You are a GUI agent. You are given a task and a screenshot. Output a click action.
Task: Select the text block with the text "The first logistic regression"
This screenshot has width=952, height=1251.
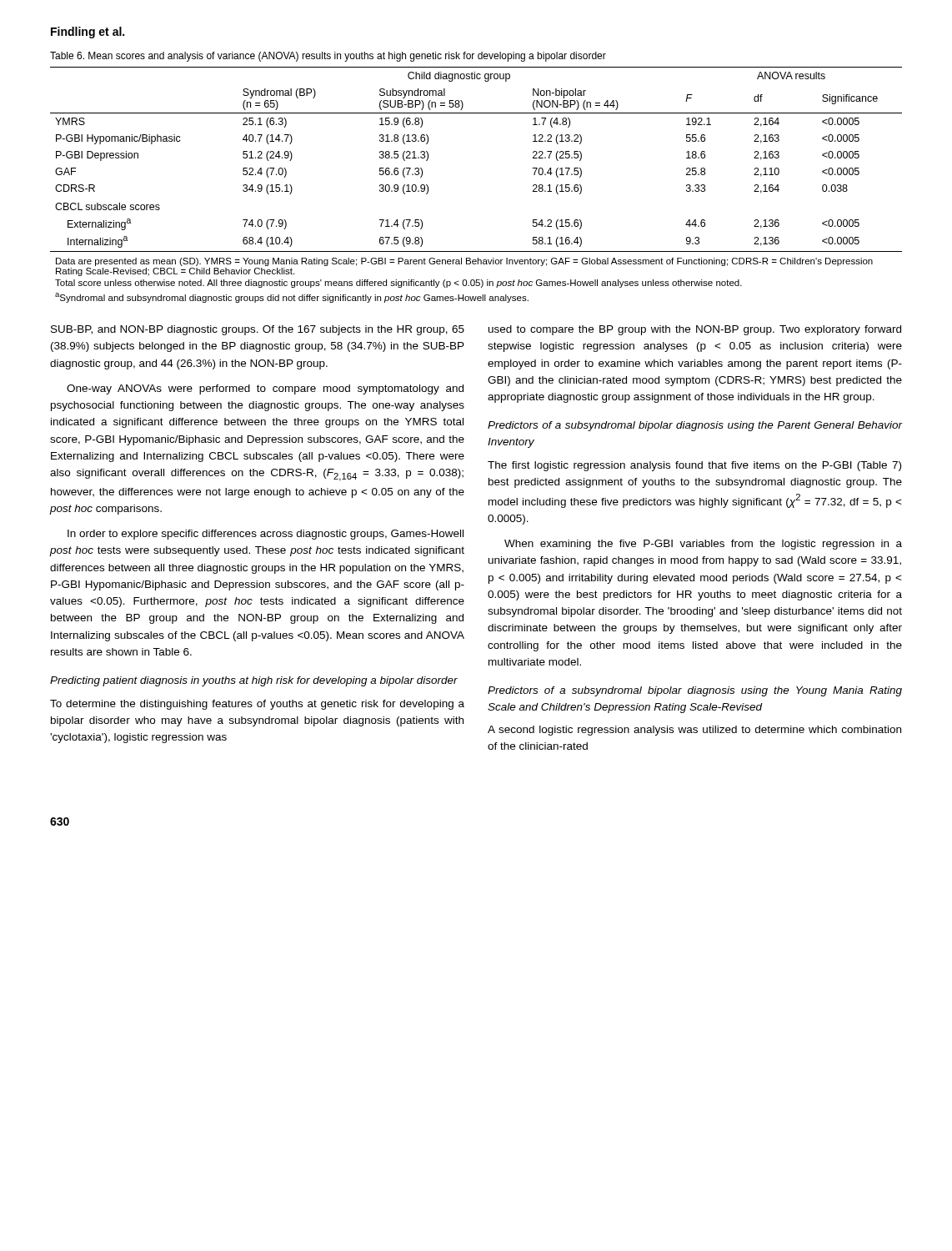[695, 492]
